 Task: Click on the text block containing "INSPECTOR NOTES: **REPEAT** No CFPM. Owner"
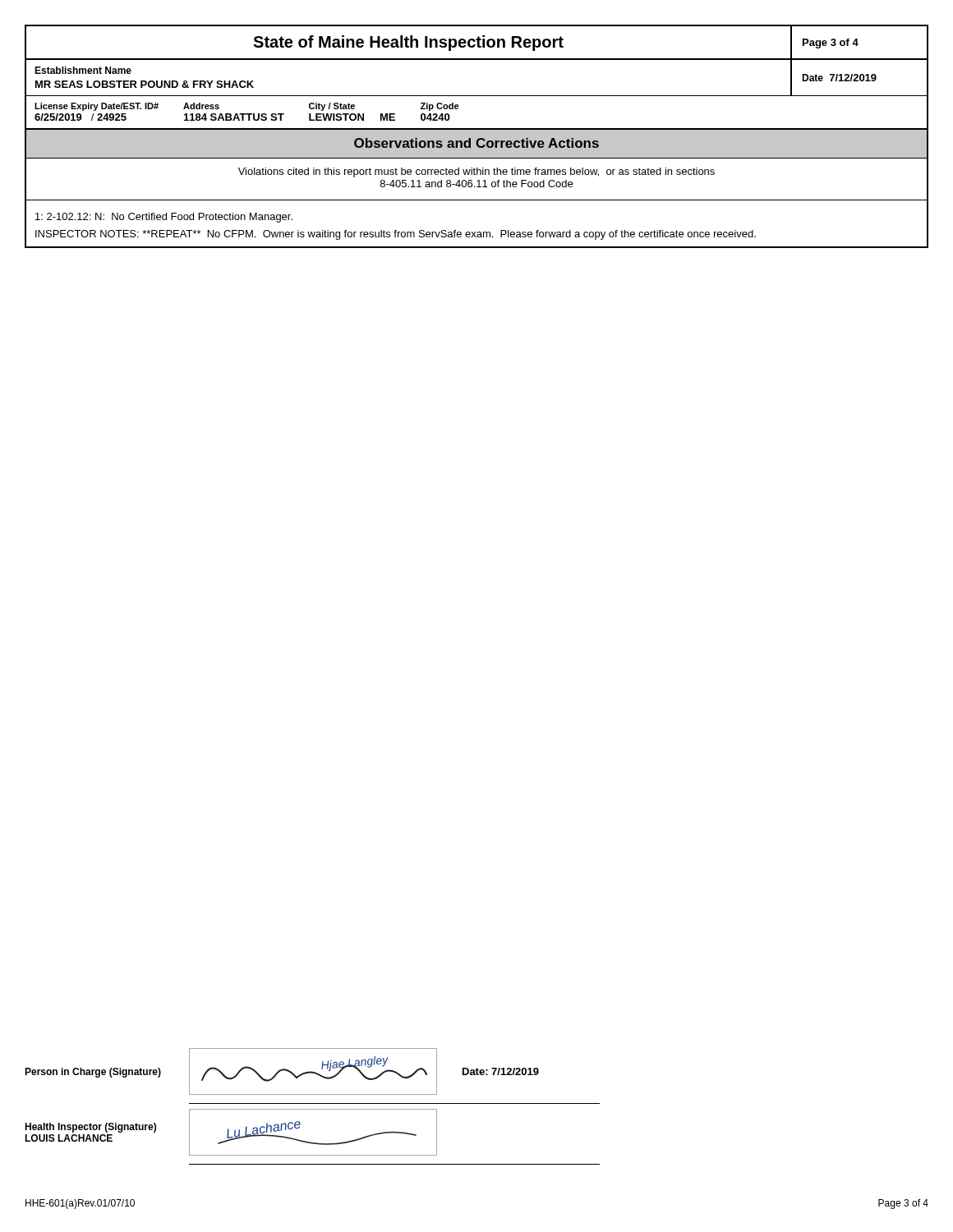pyautogui.click(x=395, y=234)
